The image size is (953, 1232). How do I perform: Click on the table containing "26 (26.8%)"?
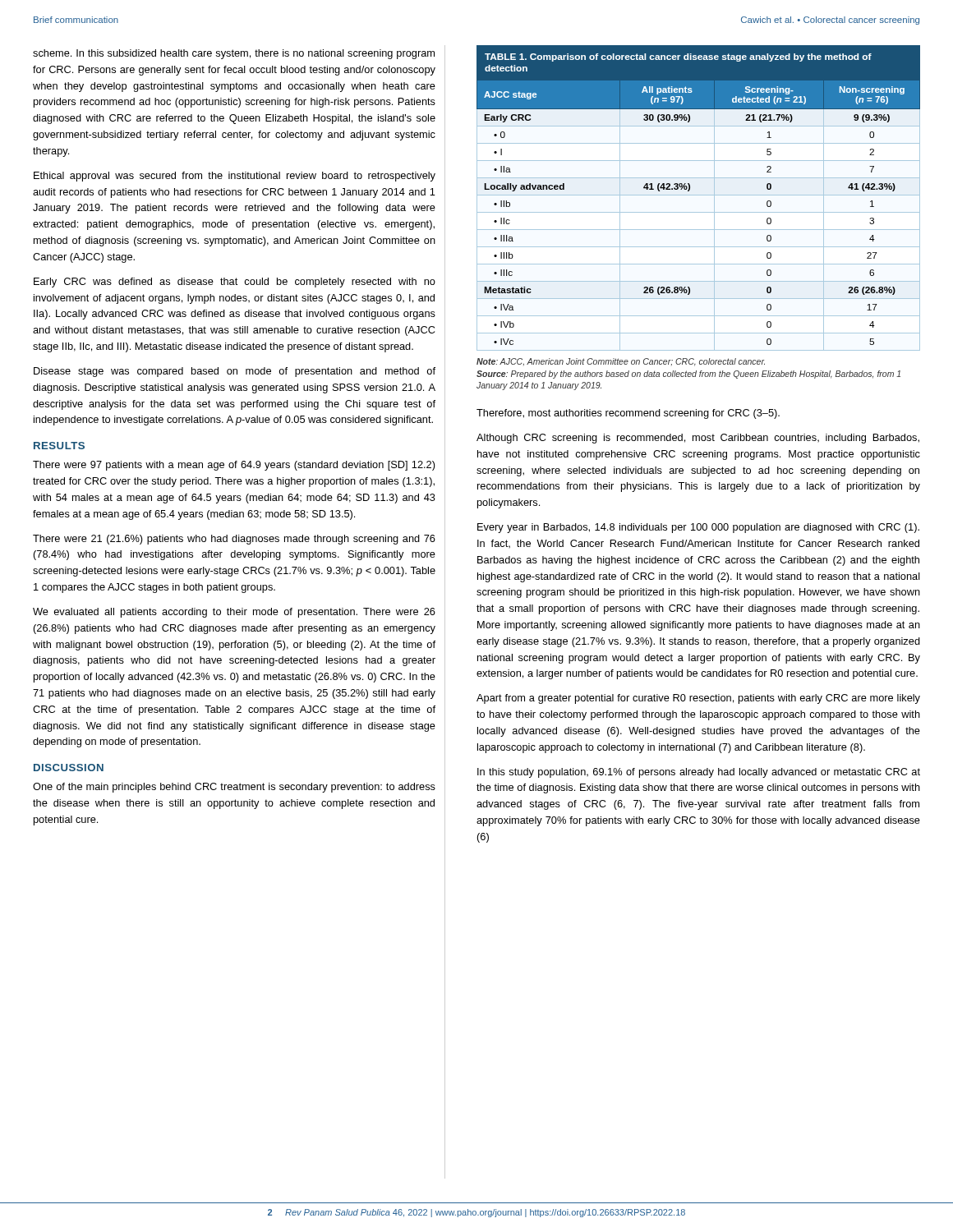coord(698,215)
